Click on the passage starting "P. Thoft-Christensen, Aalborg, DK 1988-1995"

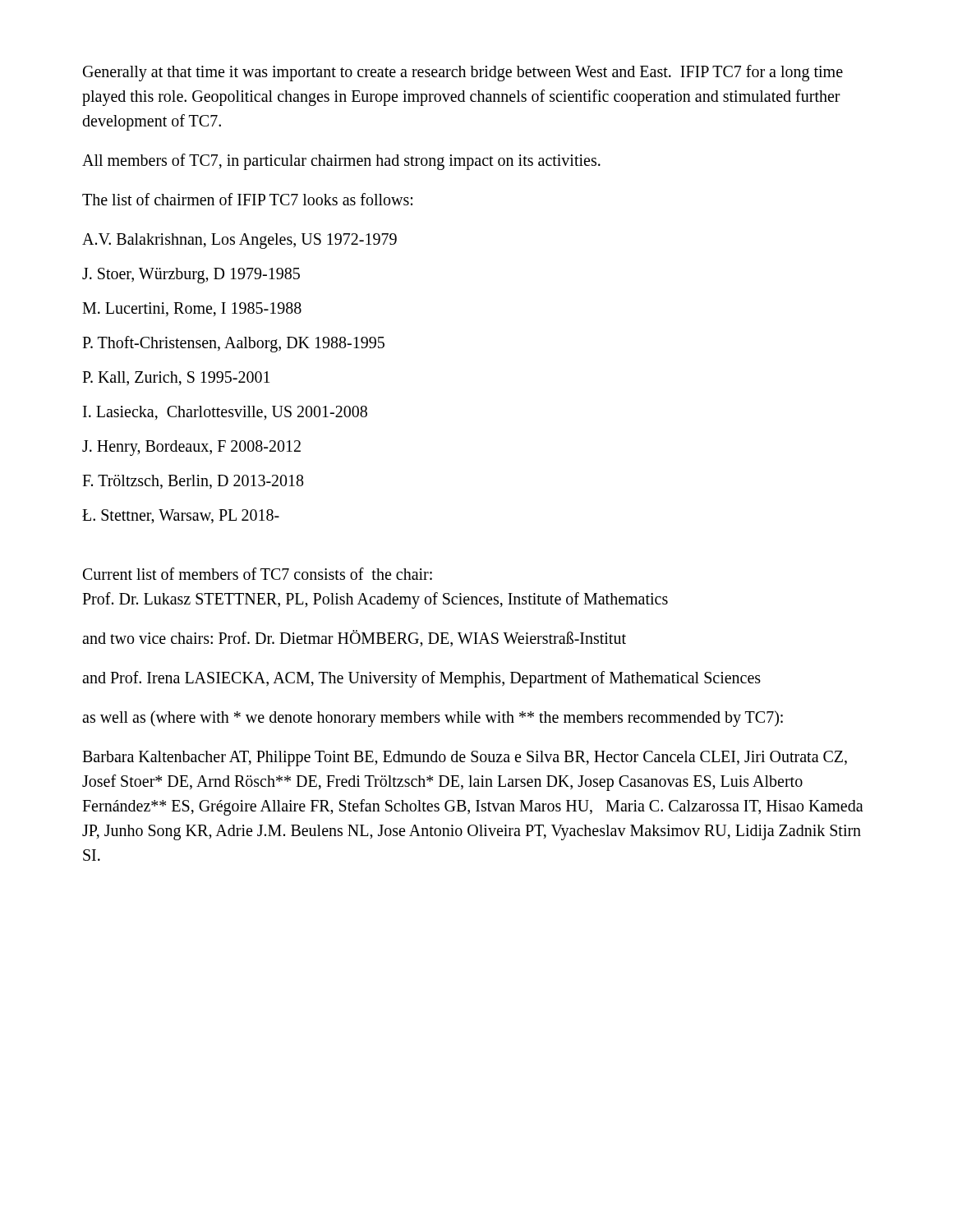(x=234, y=342)
